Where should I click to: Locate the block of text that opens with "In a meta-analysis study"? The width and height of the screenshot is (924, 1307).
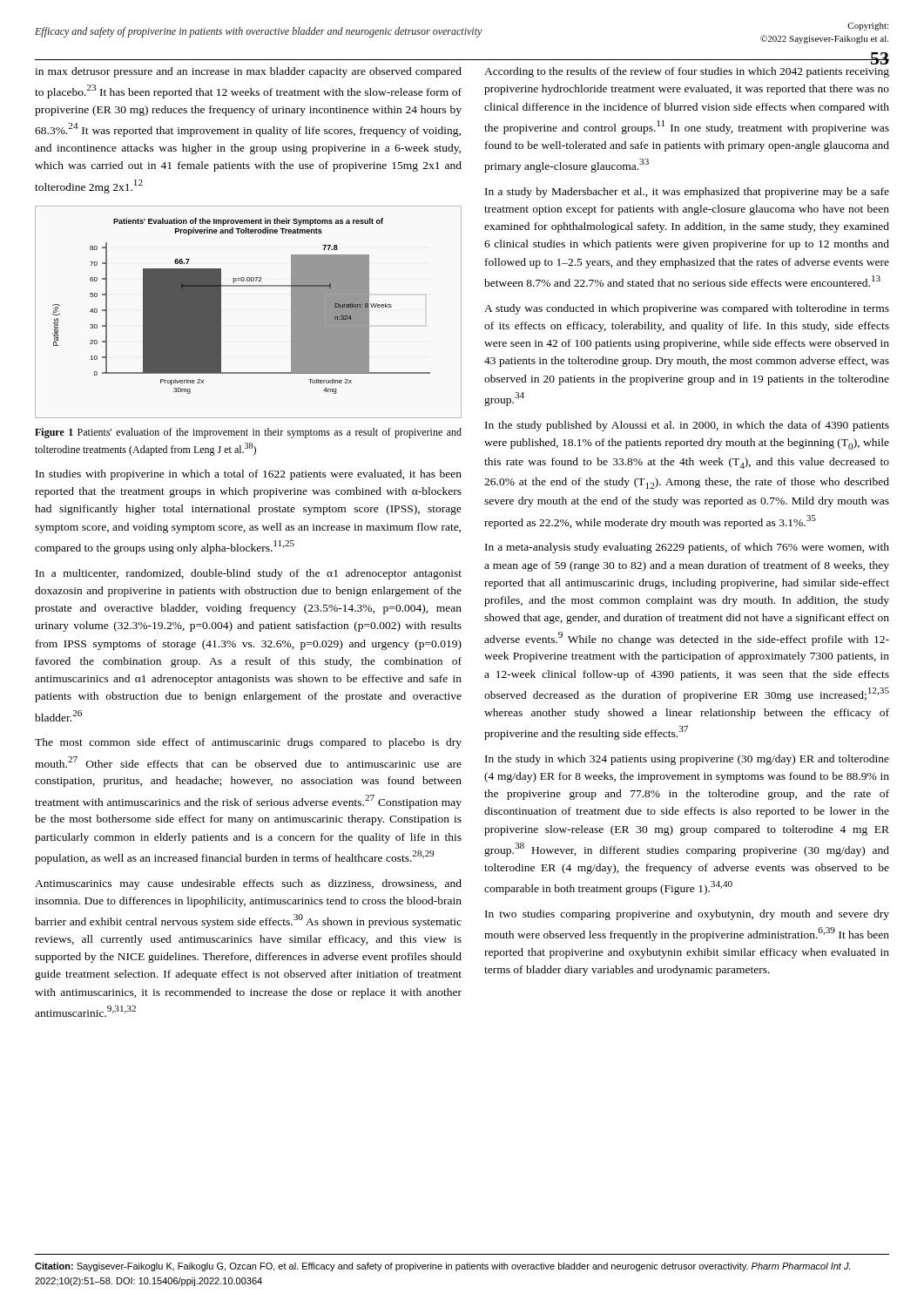687,640
